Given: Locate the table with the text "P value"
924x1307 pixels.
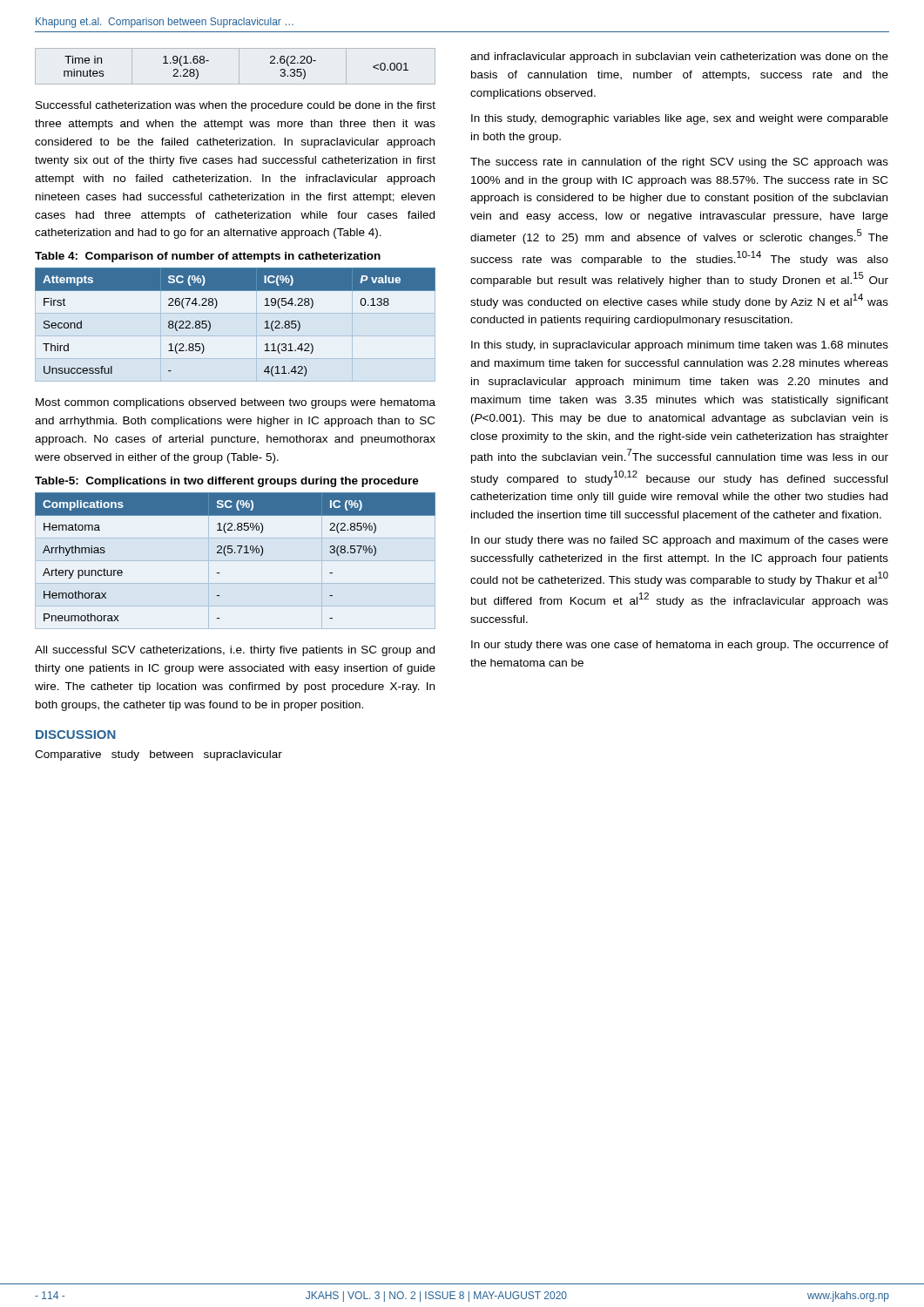Looking at the screenshot, I should point(235,325).
